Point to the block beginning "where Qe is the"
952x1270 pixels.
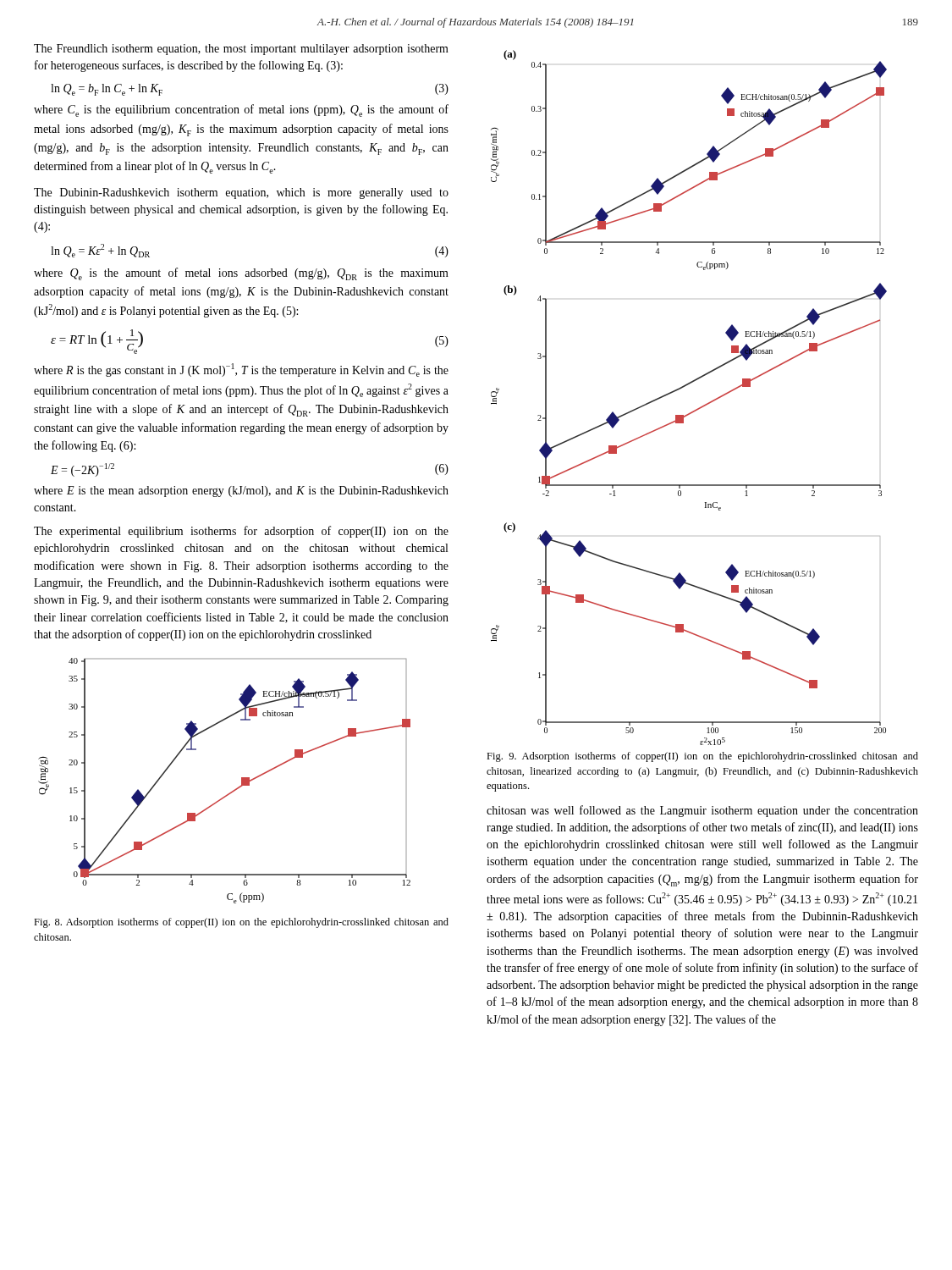[x=241, y=292]
